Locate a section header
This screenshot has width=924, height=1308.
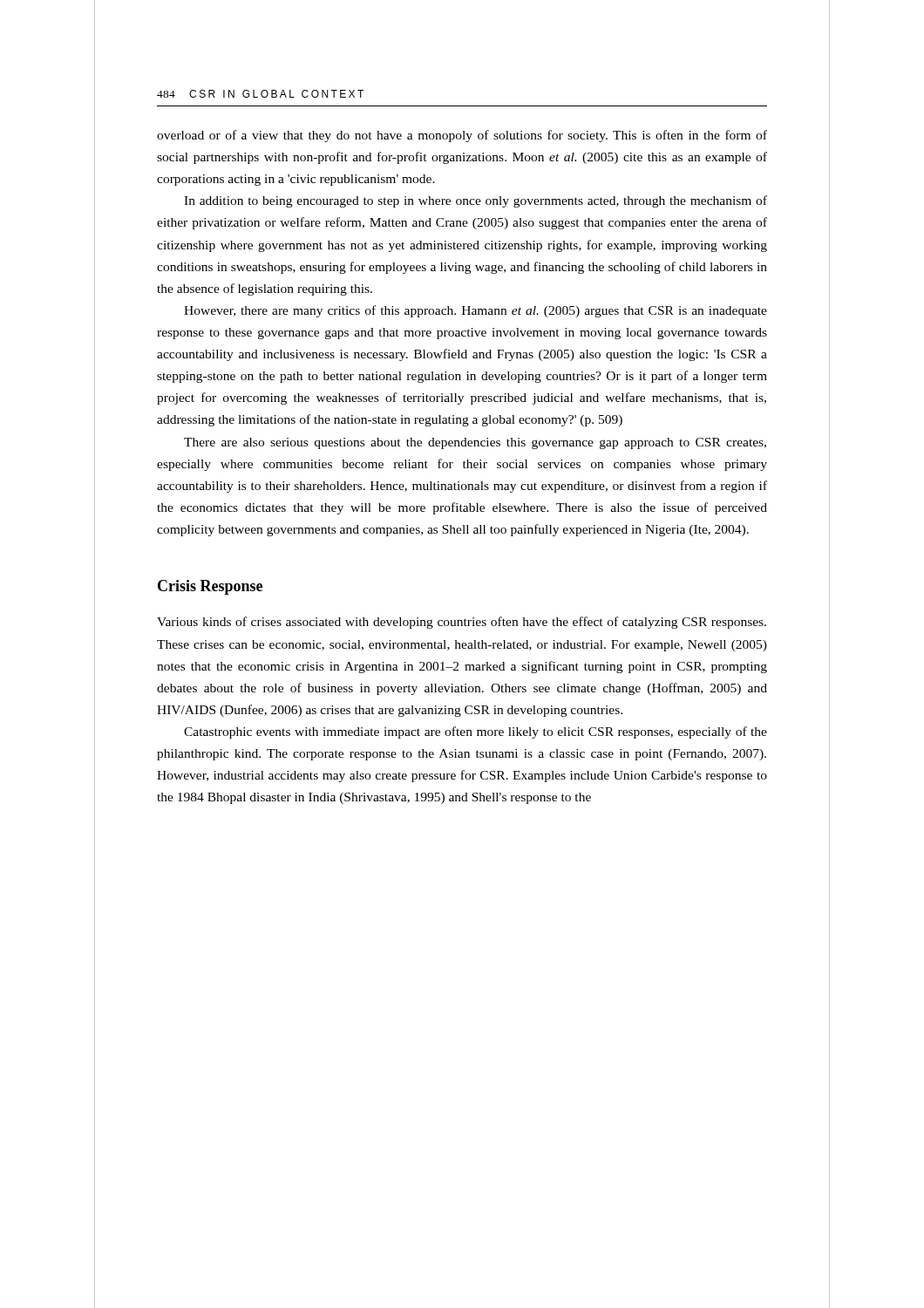[210, 586]
